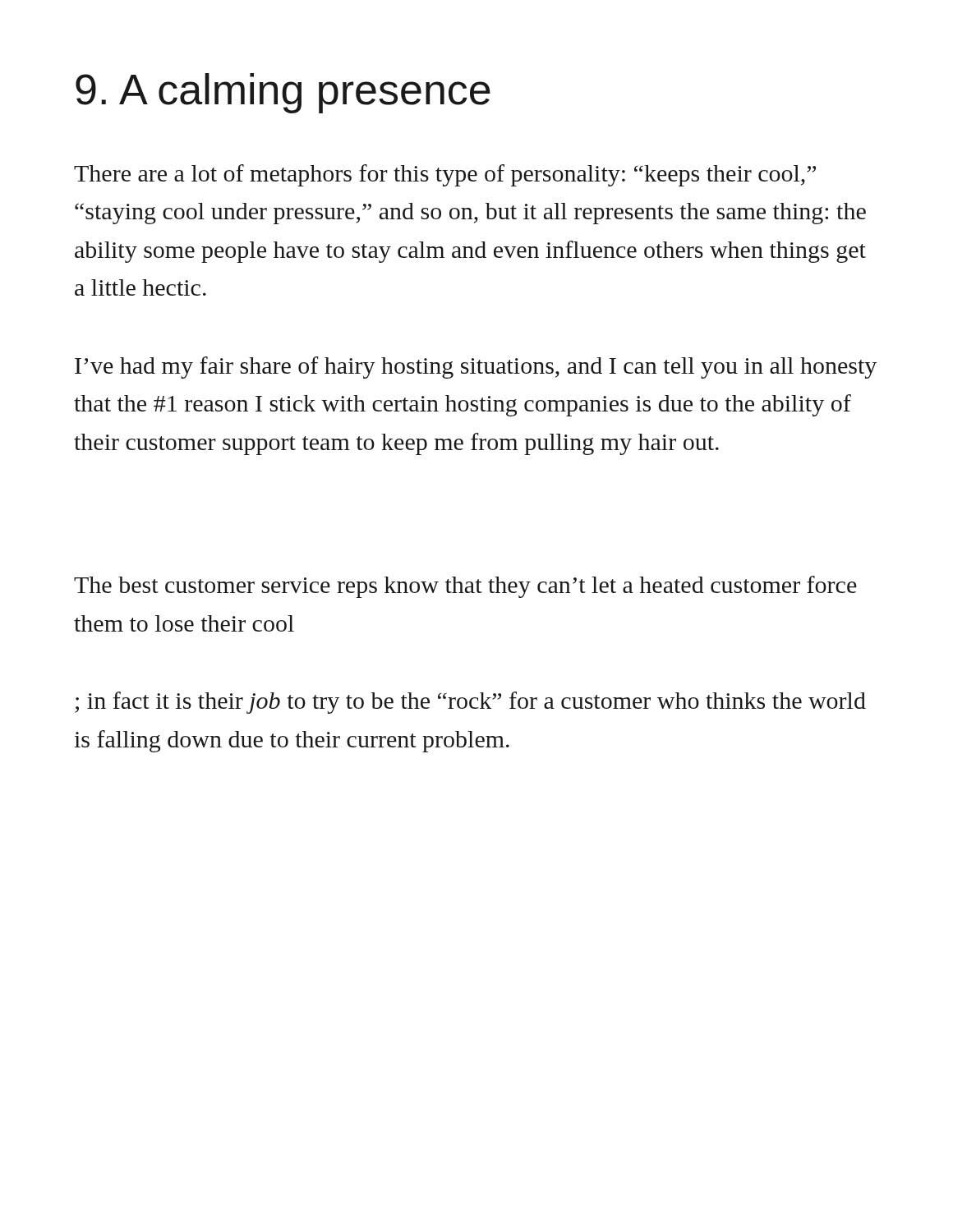Where is the passage that starts "I’ve had my fair share of hairy"?
Screen dimensions: 1232x953
click(x=475, y=403)
